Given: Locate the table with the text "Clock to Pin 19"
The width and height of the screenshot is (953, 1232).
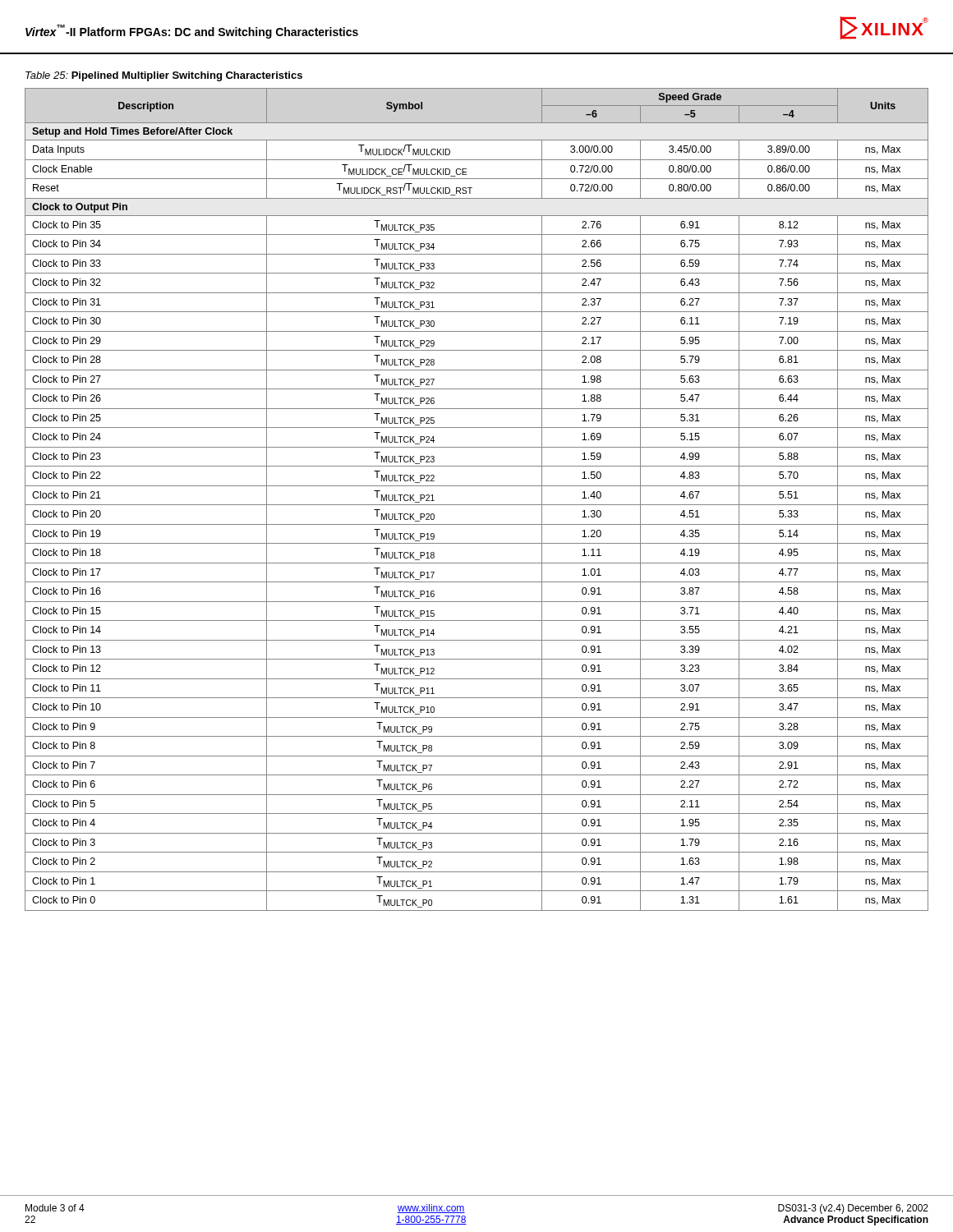Looking at the screenshot, I should coord(476,499).
